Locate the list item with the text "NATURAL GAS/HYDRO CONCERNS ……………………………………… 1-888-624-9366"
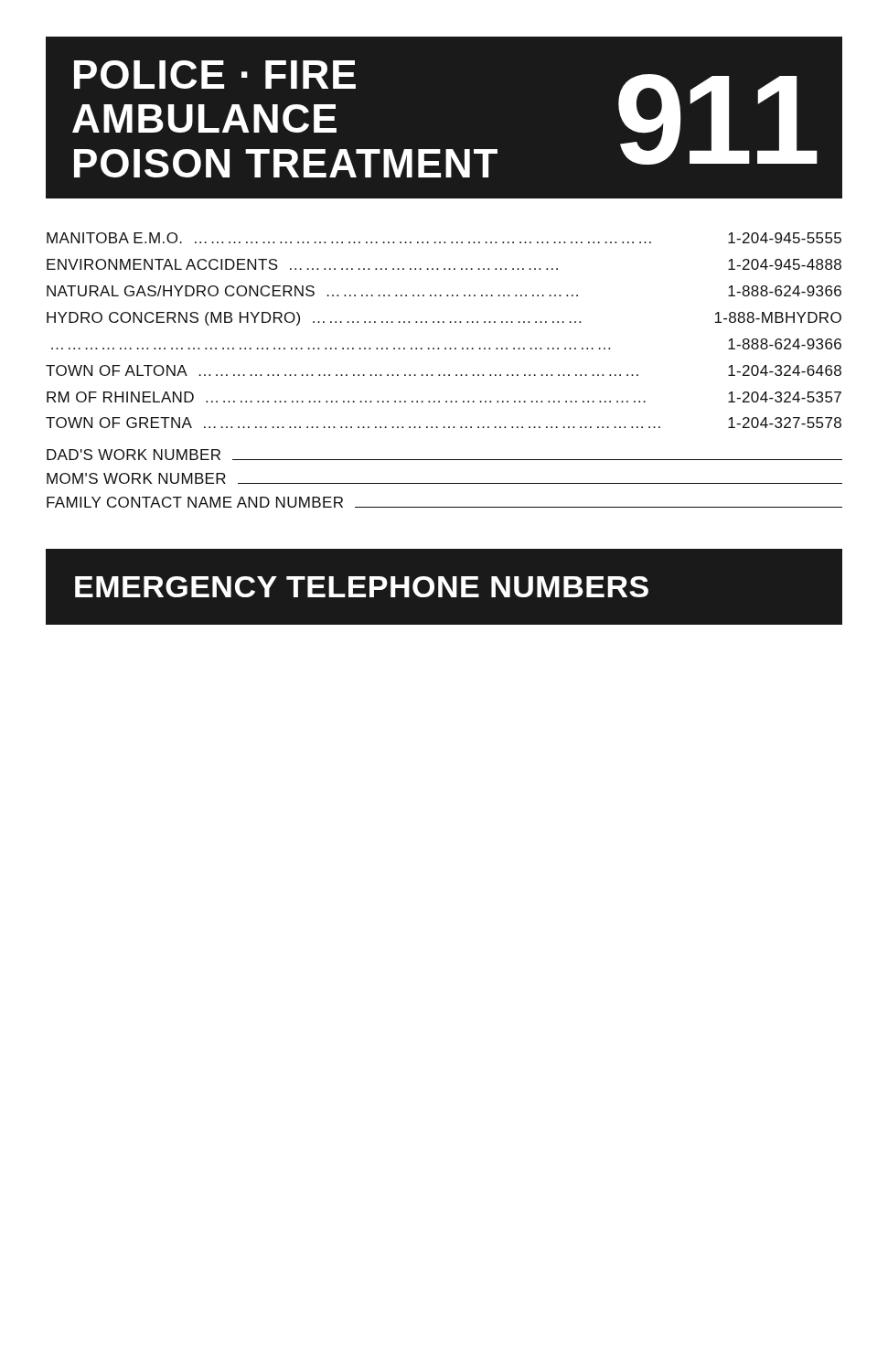Image resolution: width=888 pixels, height=1372 pixels. click(x=444, y=292)
